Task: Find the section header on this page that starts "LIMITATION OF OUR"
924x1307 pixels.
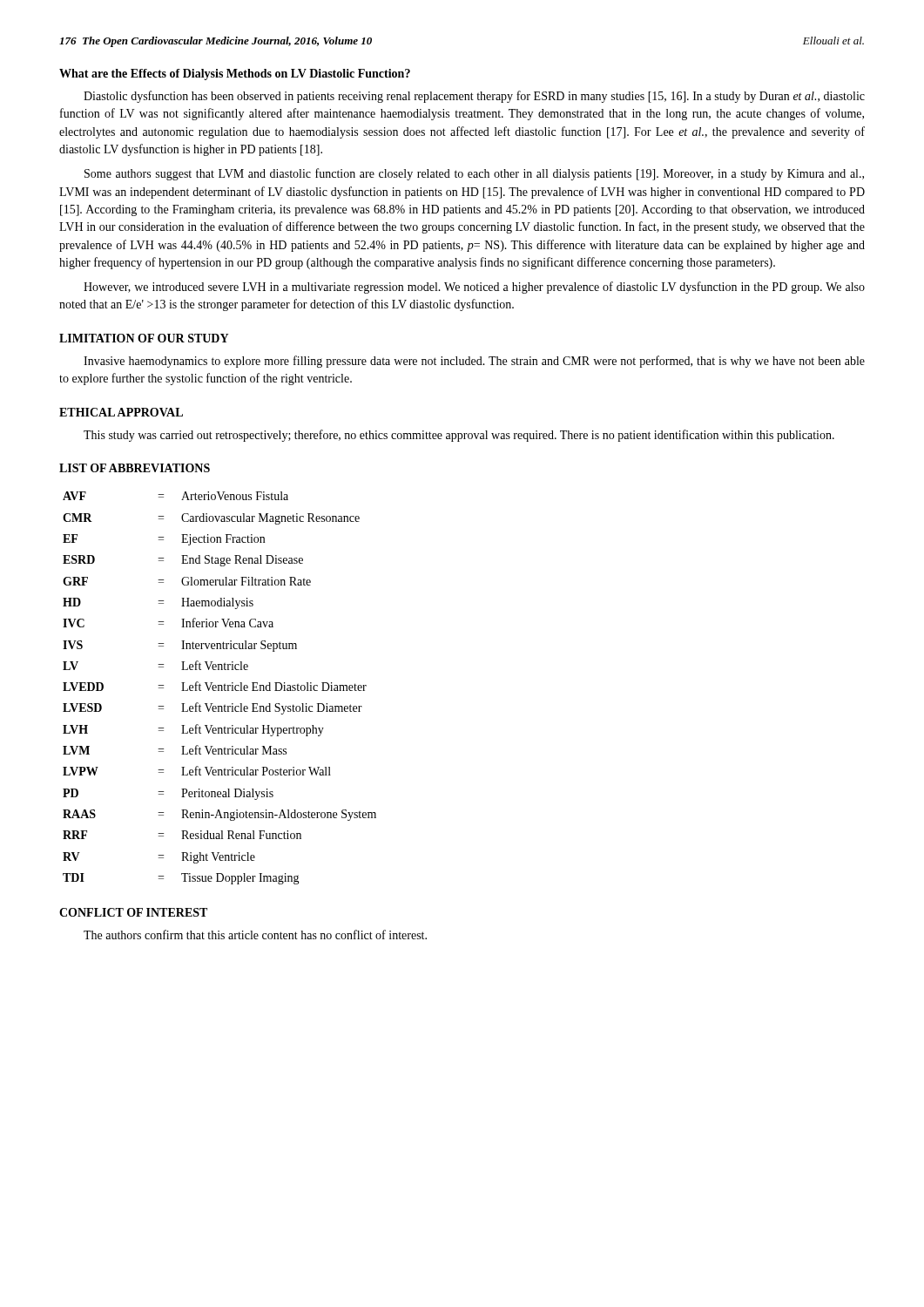Action: click(144, 338)
